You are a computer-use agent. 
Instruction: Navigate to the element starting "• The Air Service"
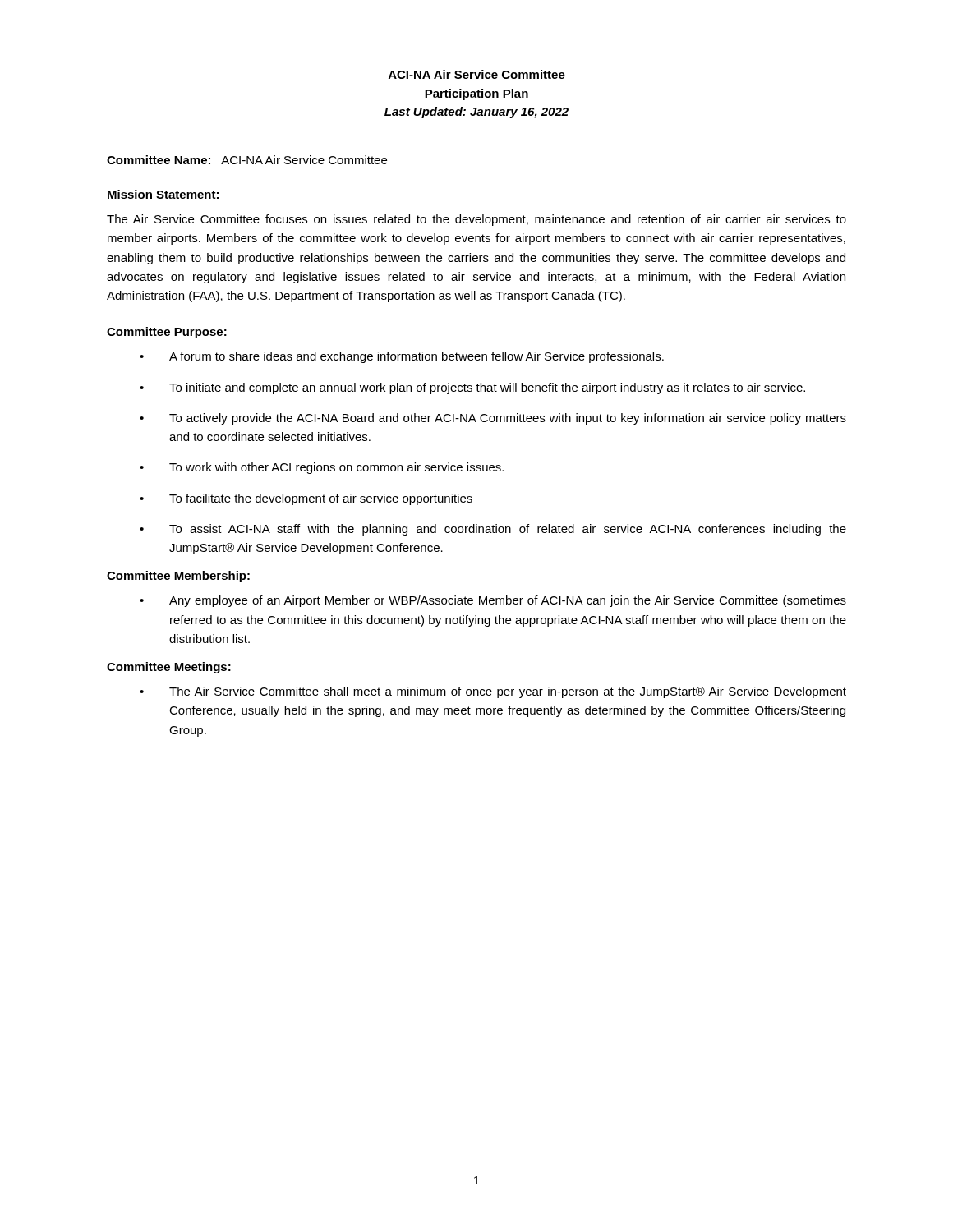point(493,710)
